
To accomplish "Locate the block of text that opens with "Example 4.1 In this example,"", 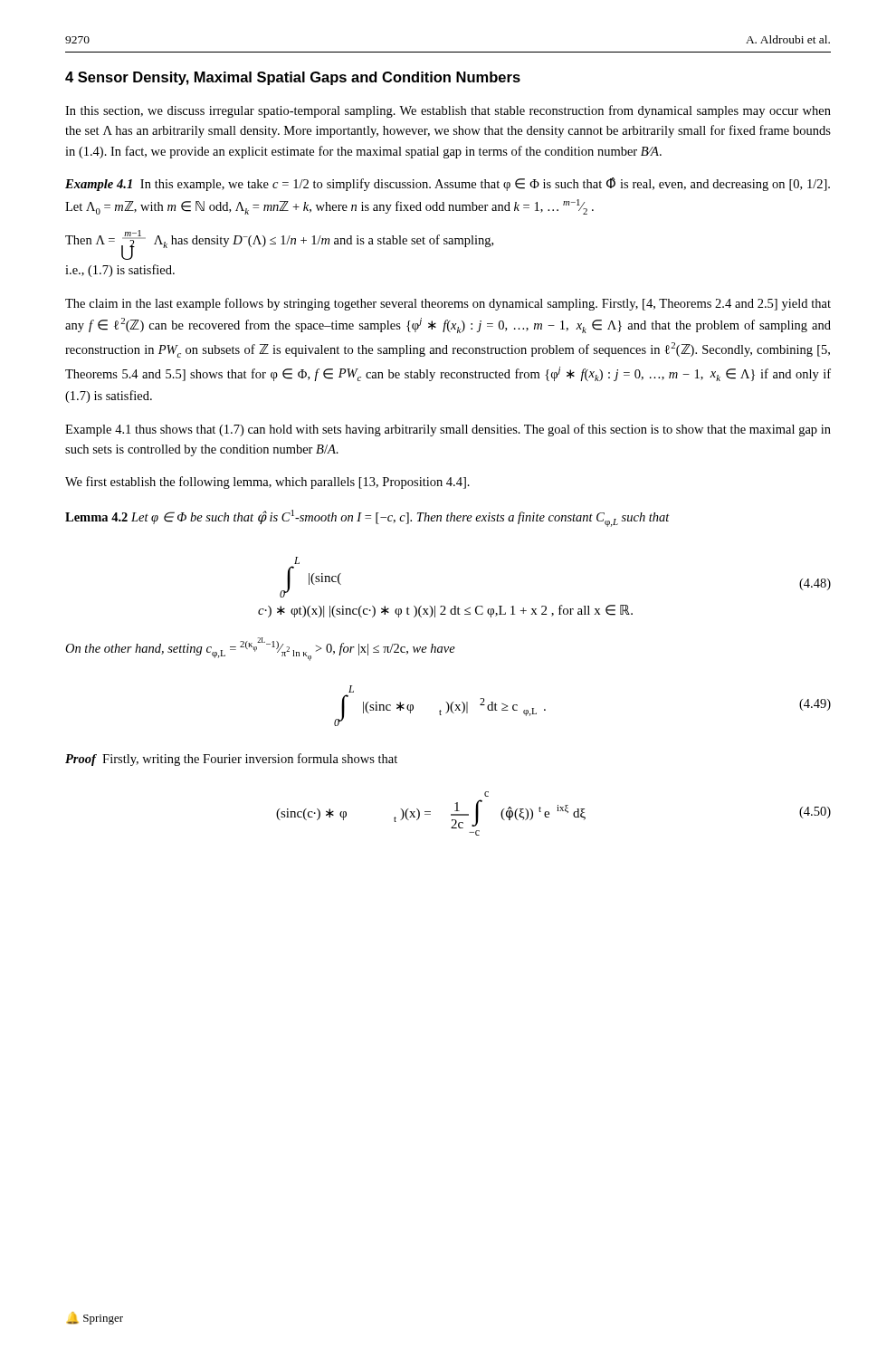I will pyautogui.click(x=448, y=197).
